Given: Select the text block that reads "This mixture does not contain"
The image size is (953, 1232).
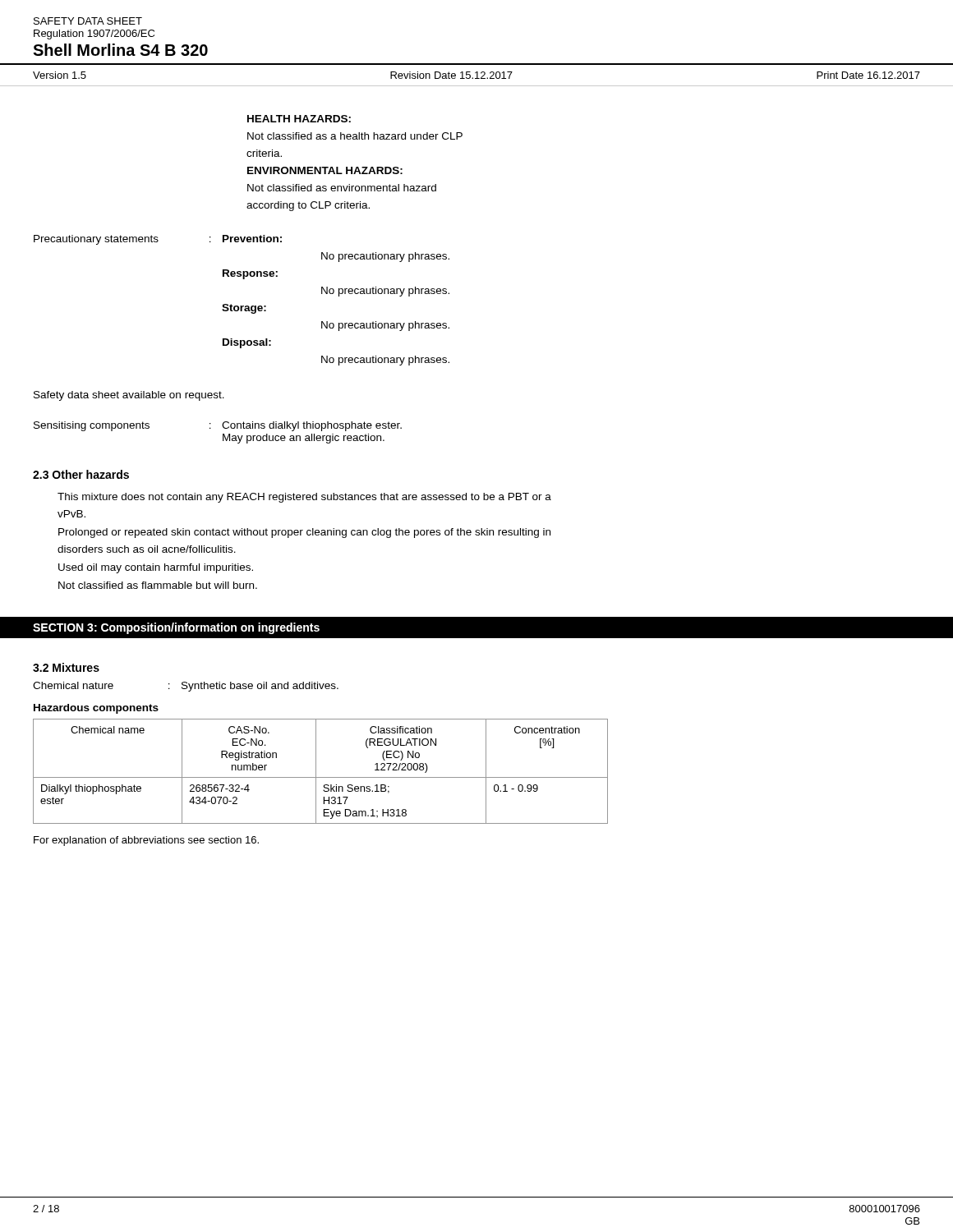Looking at the screenshot, I should point(304,540).
